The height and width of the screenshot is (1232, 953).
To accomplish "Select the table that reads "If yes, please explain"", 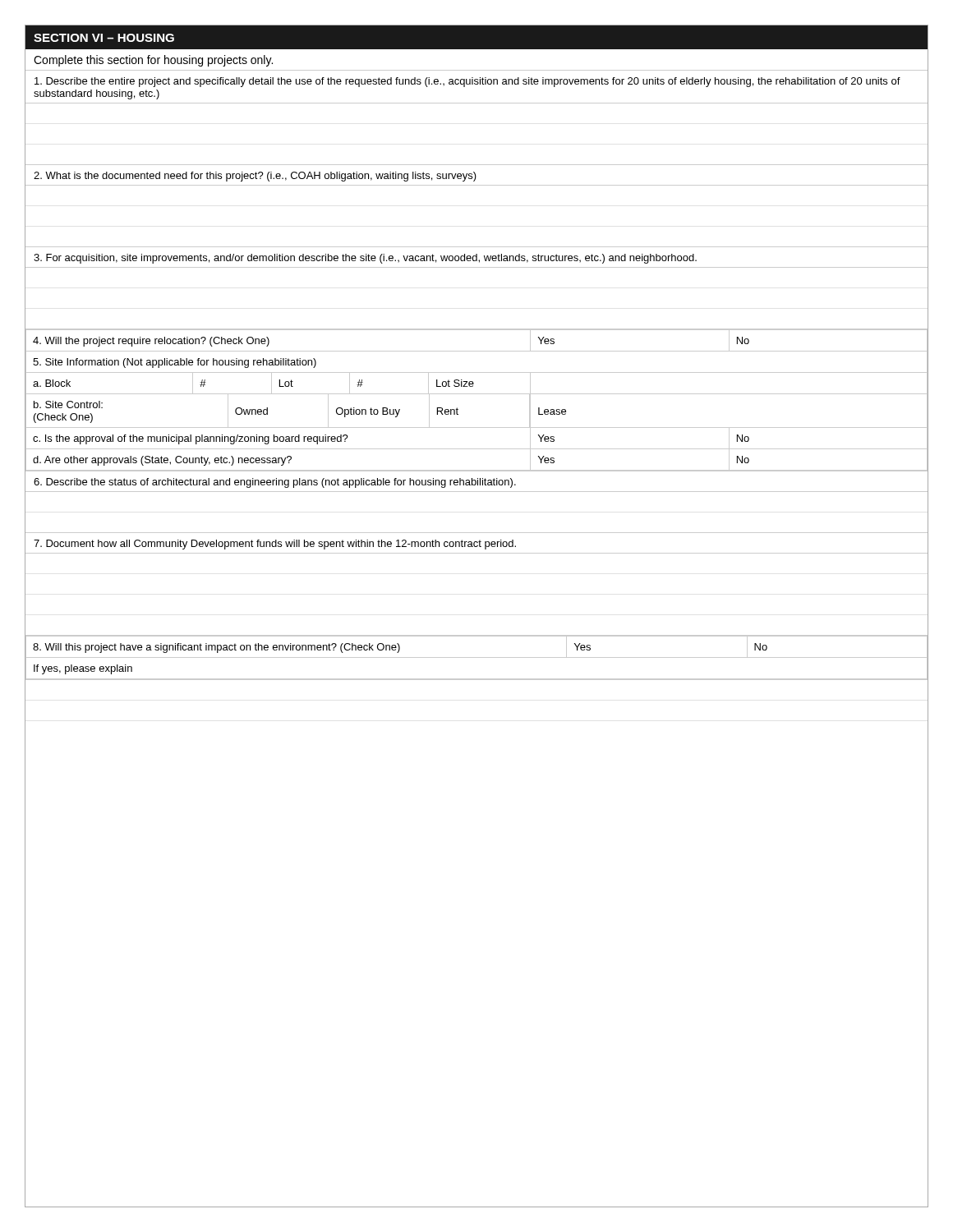I will coord(476,658).
